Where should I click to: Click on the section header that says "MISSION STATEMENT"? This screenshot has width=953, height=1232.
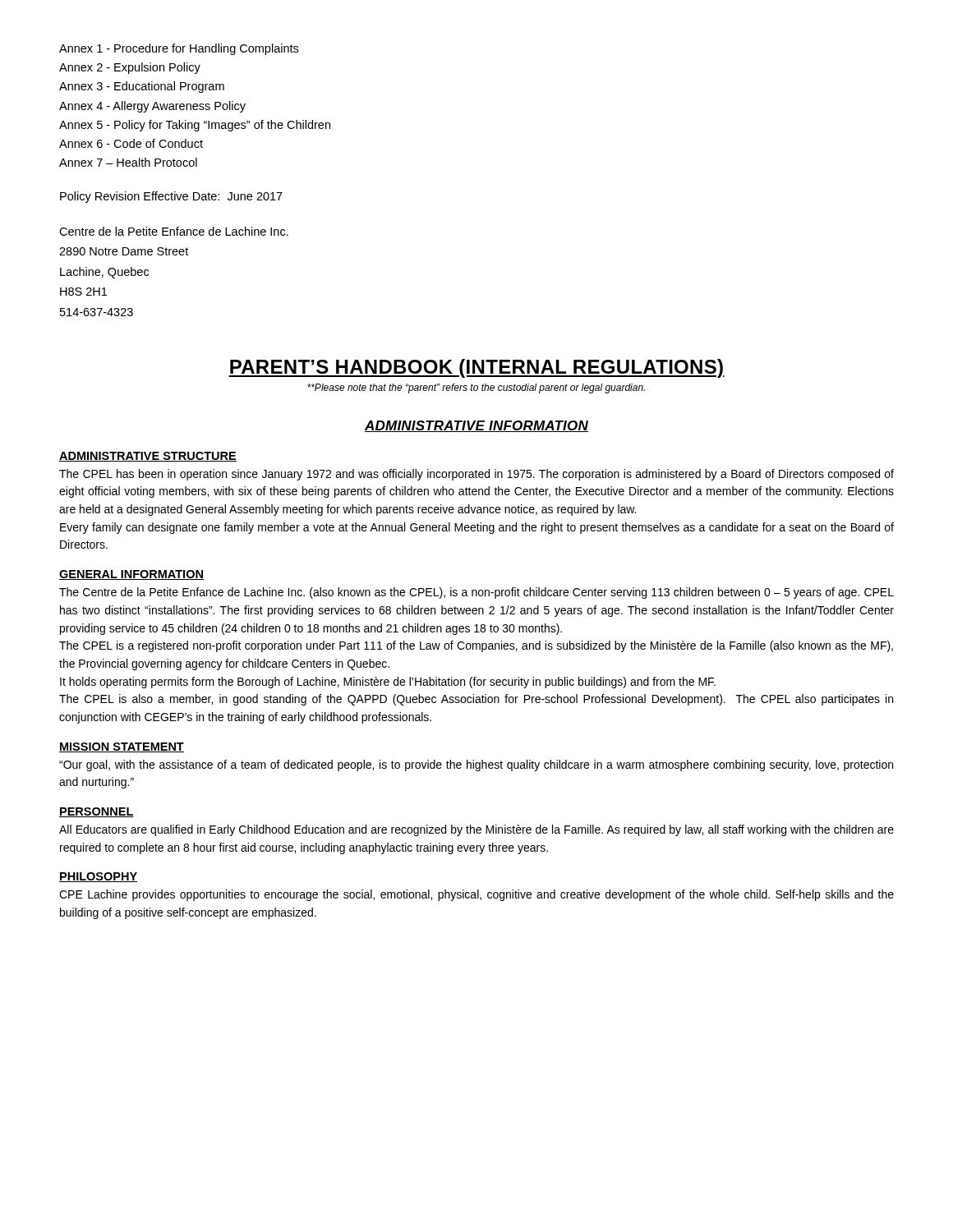[122, 746]
